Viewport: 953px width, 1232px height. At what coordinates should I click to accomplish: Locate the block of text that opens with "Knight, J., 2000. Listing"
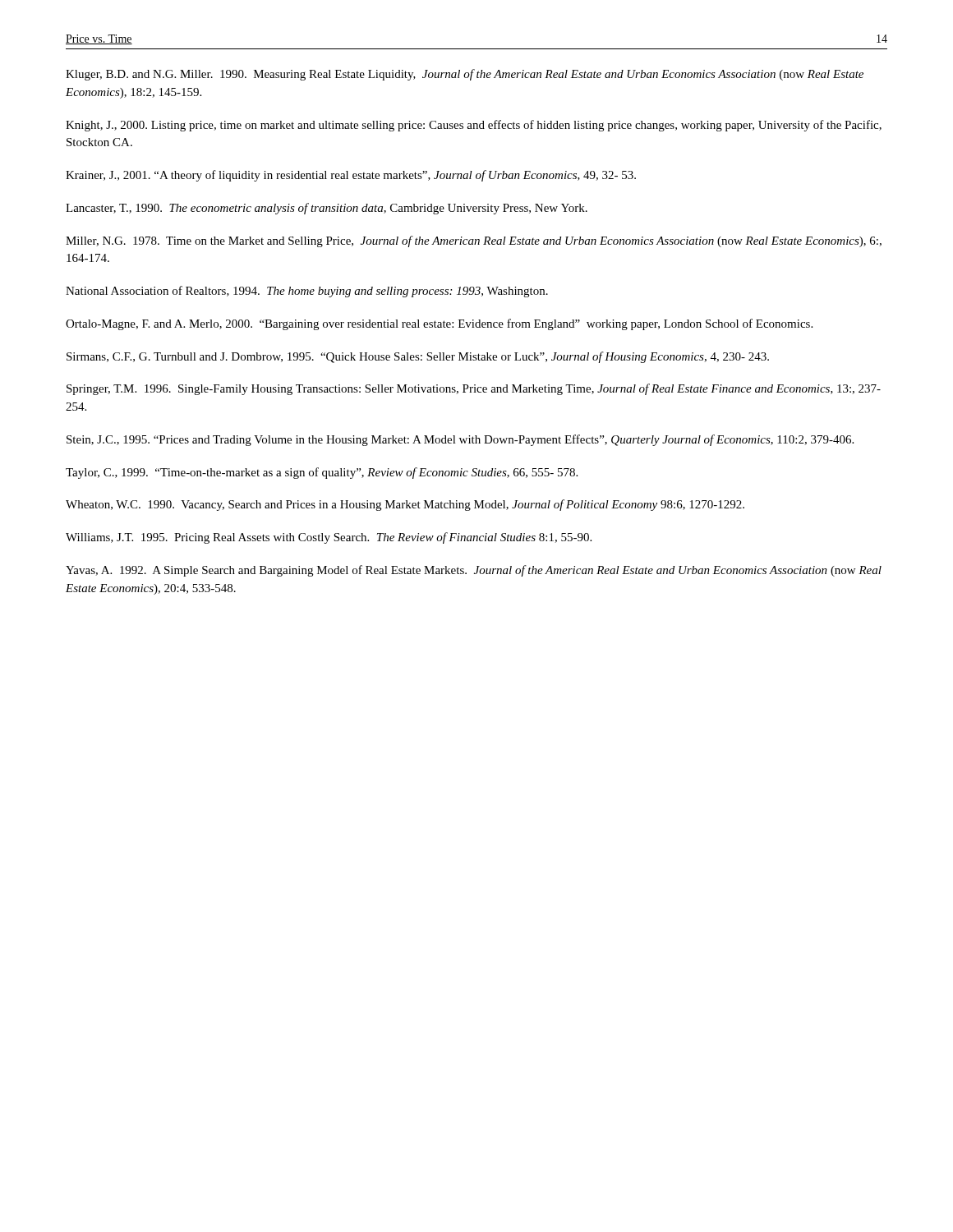pos(474,133)
